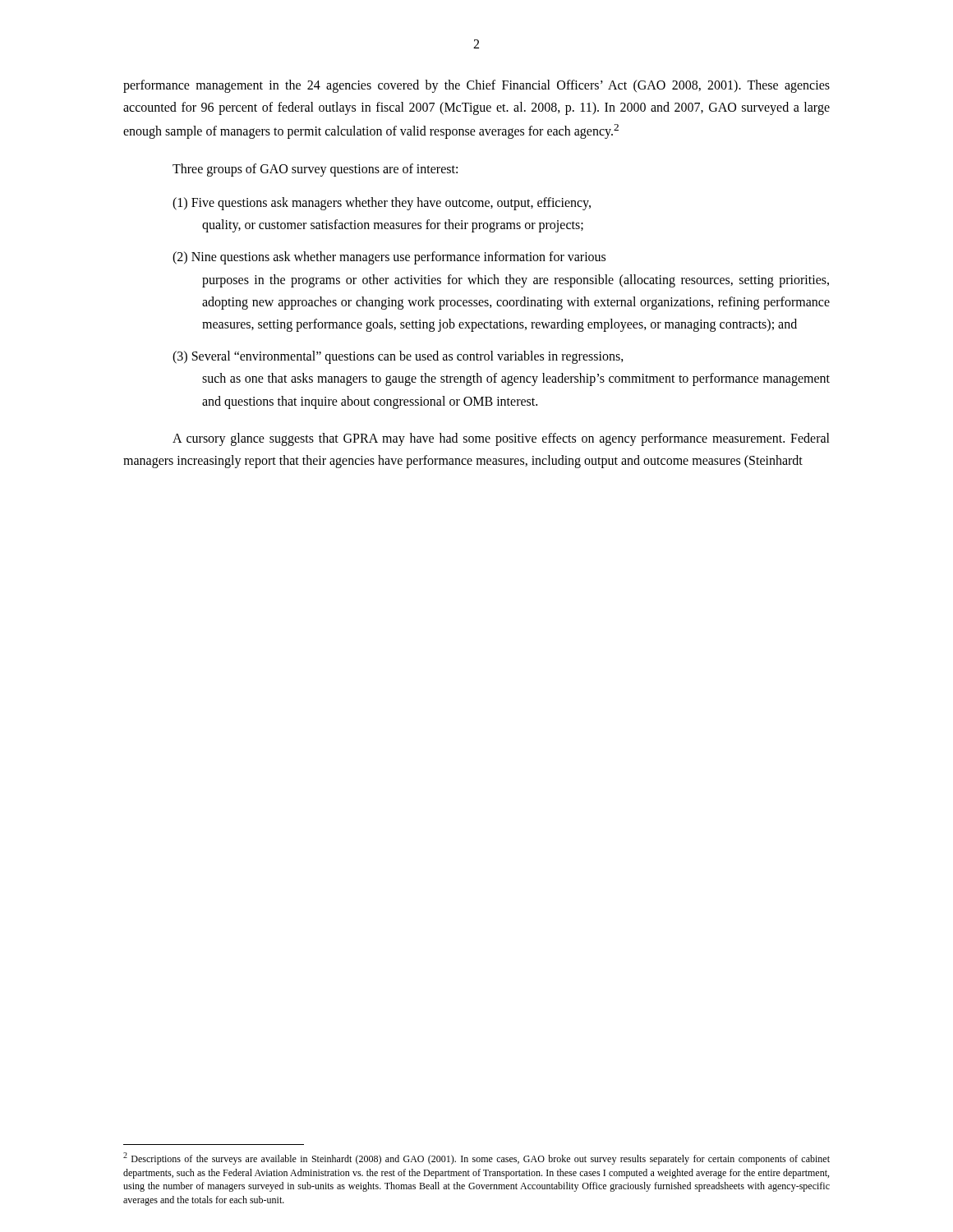The width and height of the screenshot is (953, 1232).
Task: Find the block on this page that starts "(2) Nine questions ask whether managers"
Action: 501,293
